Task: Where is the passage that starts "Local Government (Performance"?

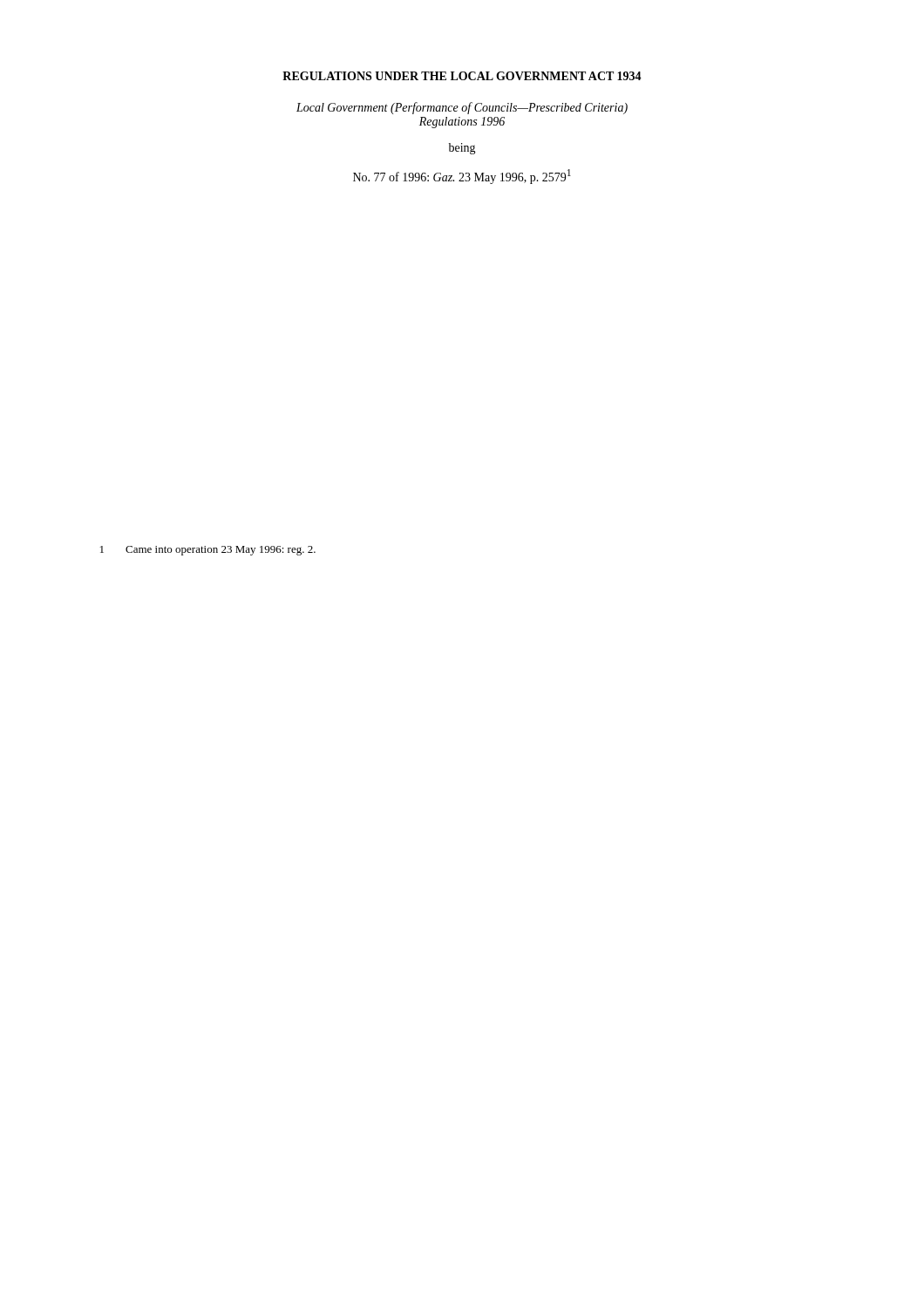Action: pyautogui.click(x=462, y=115)
